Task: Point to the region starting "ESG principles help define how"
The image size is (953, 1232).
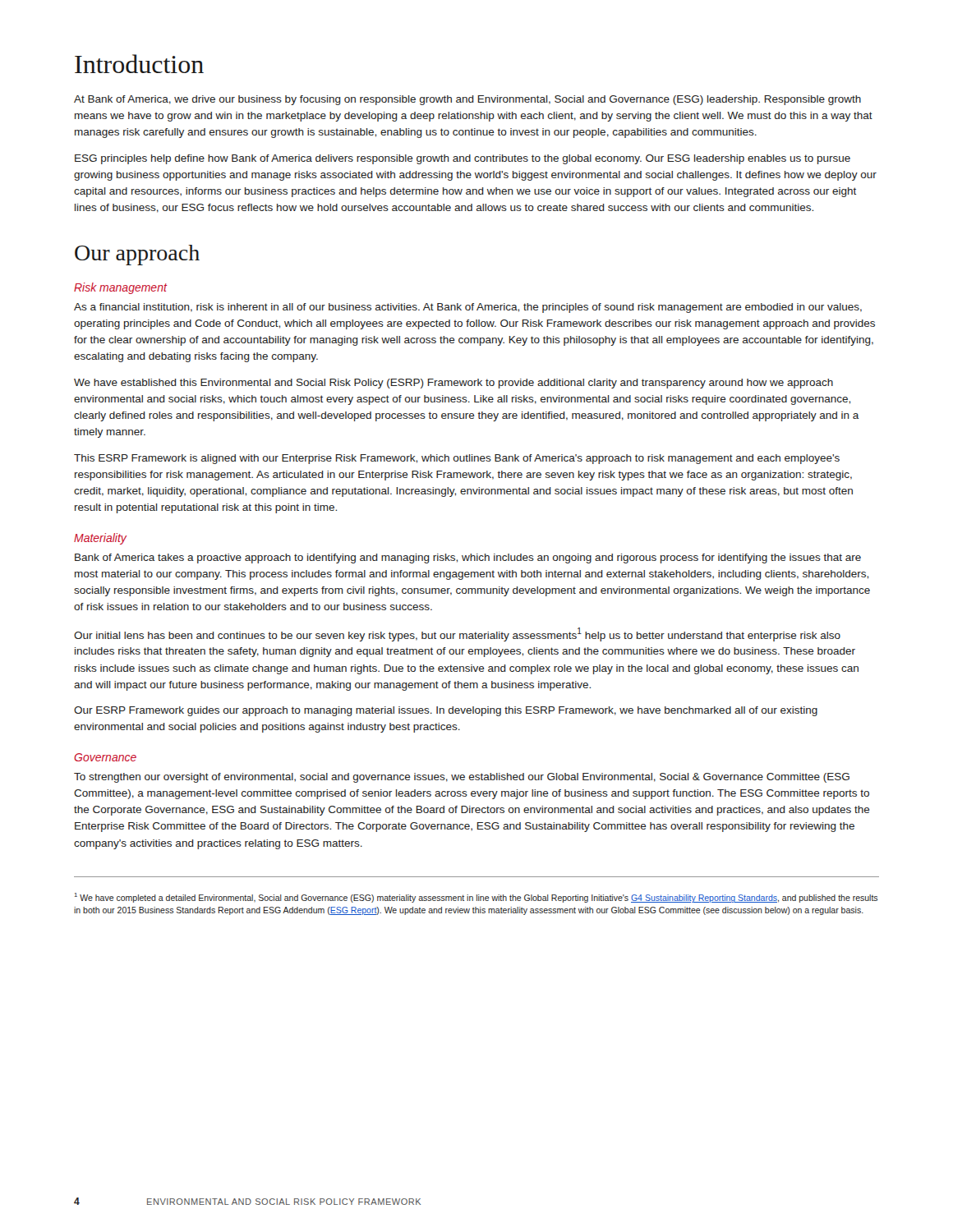Action: (476, 183)
